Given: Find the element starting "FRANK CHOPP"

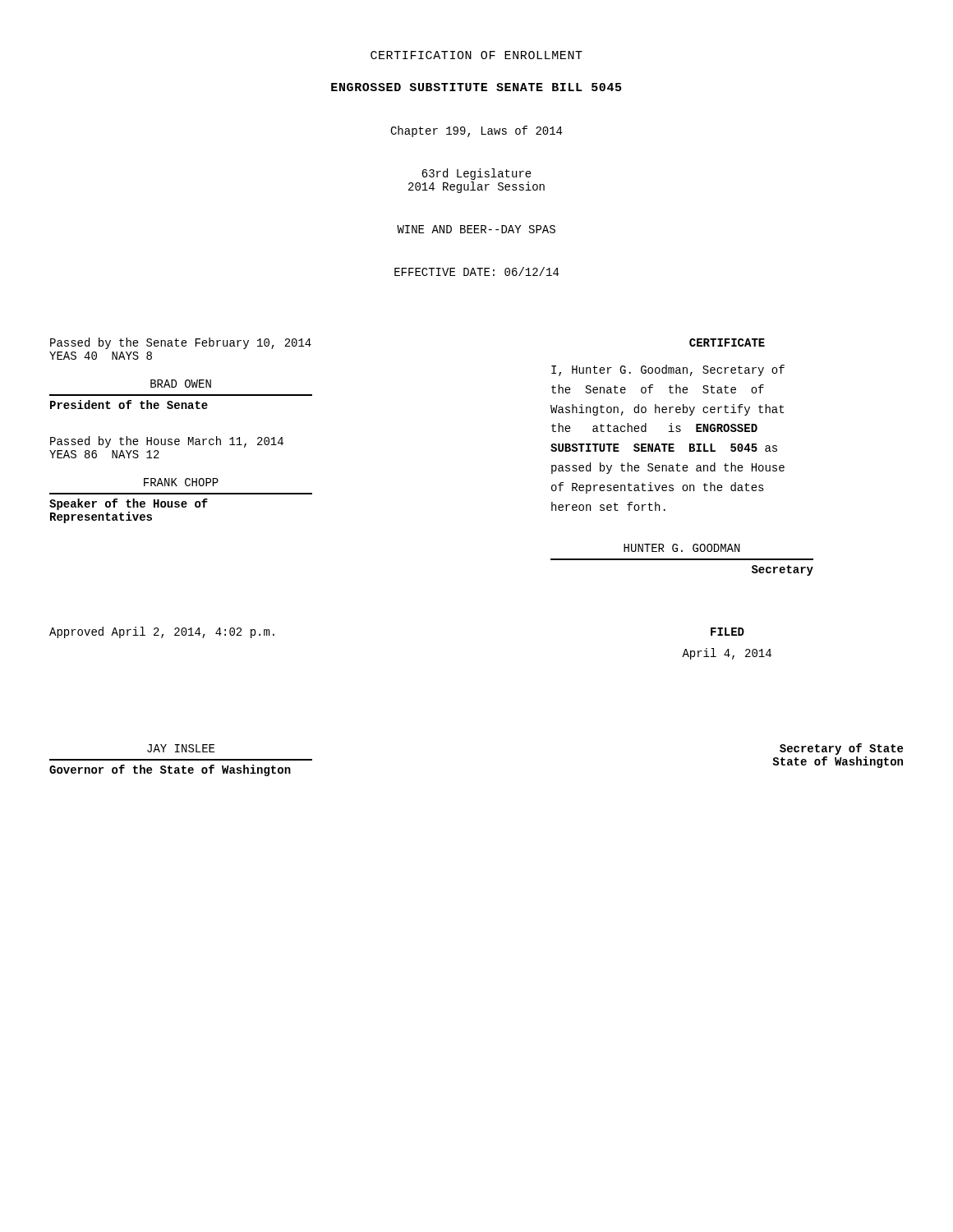Looking at the screenshot, I should 181,483.
